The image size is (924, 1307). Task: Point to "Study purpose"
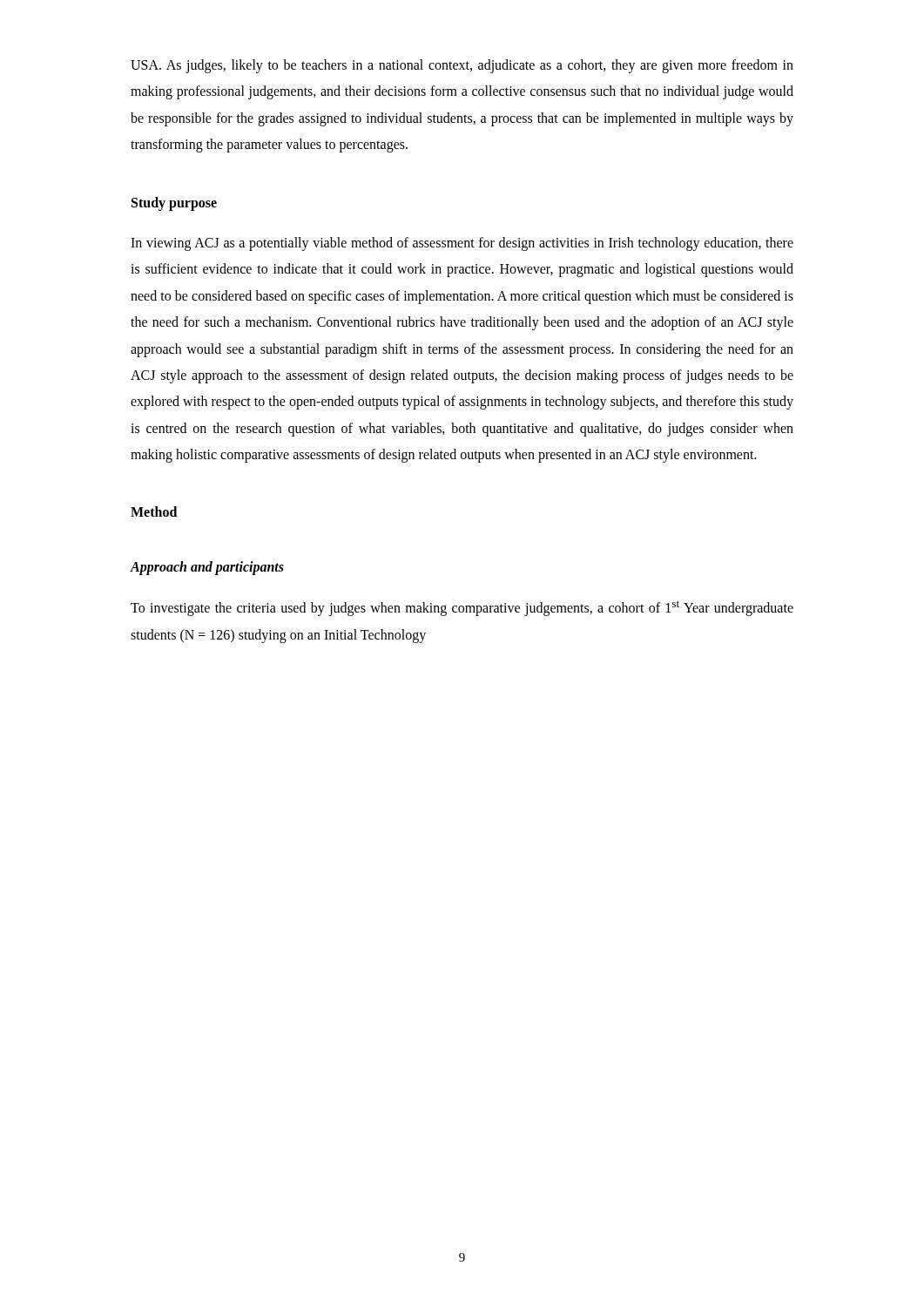click(174, 202)
